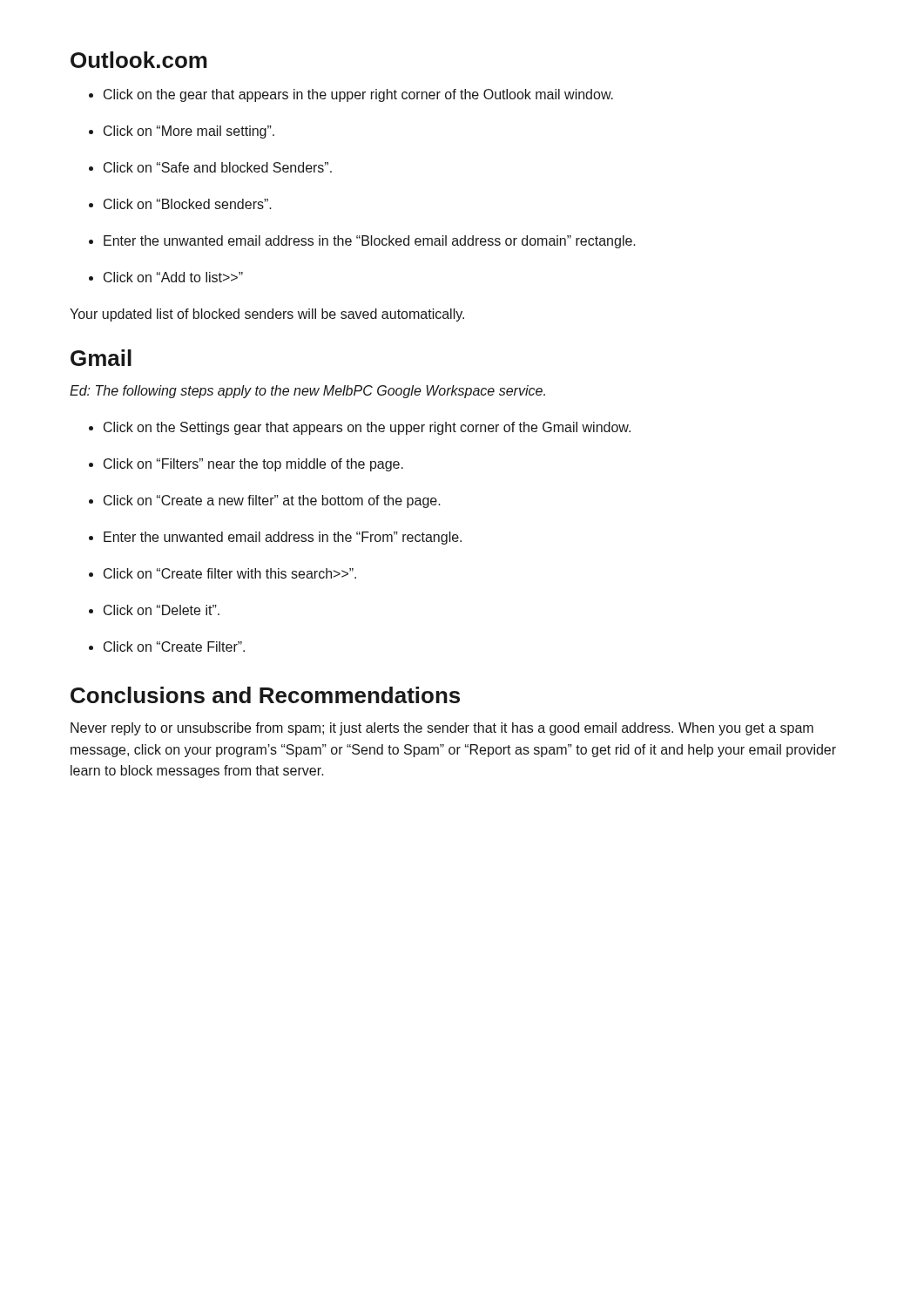Locate the text block starting "Your updated list"

click(x=268, y=314)
